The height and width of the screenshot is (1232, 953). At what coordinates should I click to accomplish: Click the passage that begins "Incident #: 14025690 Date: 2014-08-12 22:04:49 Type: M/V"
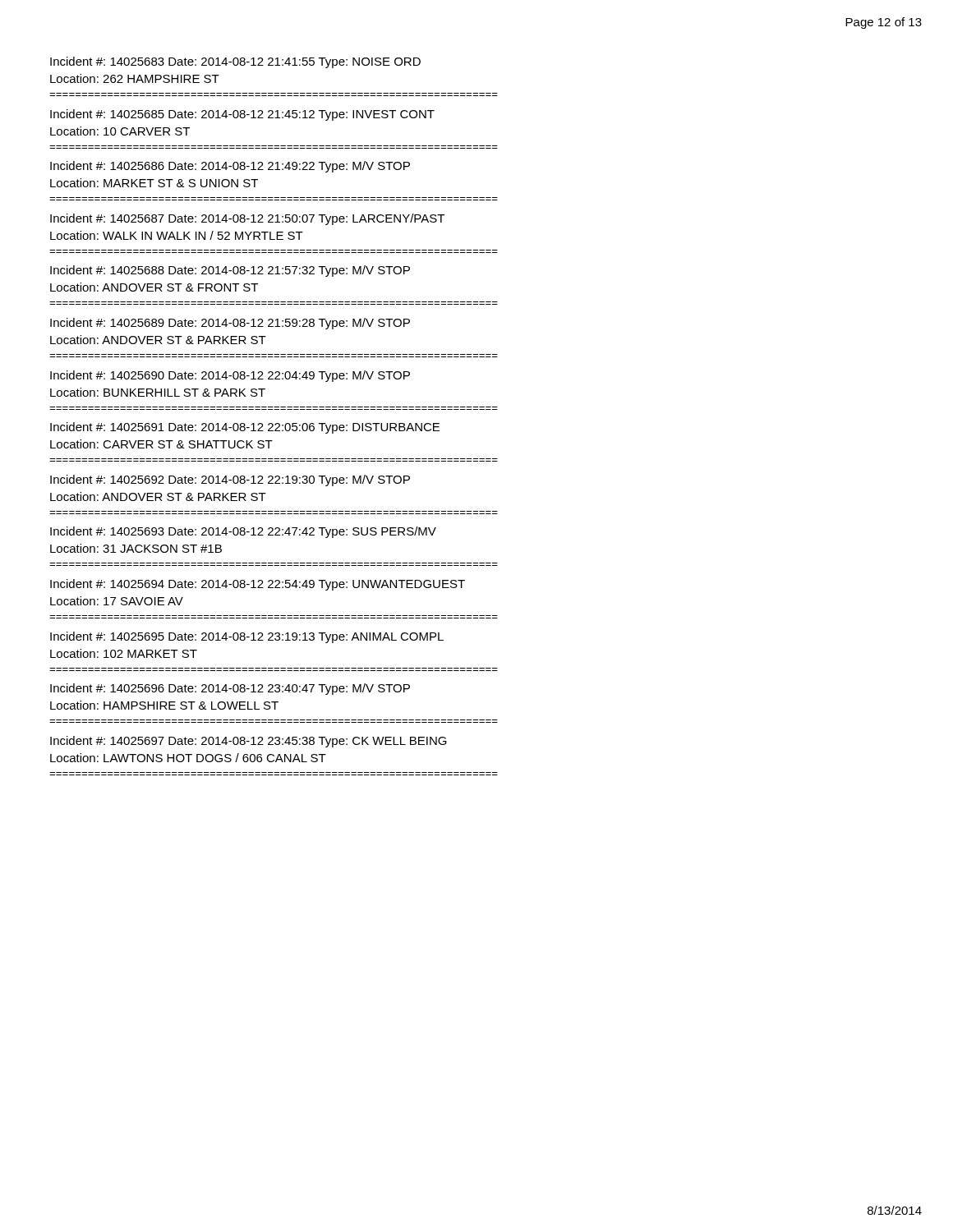(x=230, y=376)
